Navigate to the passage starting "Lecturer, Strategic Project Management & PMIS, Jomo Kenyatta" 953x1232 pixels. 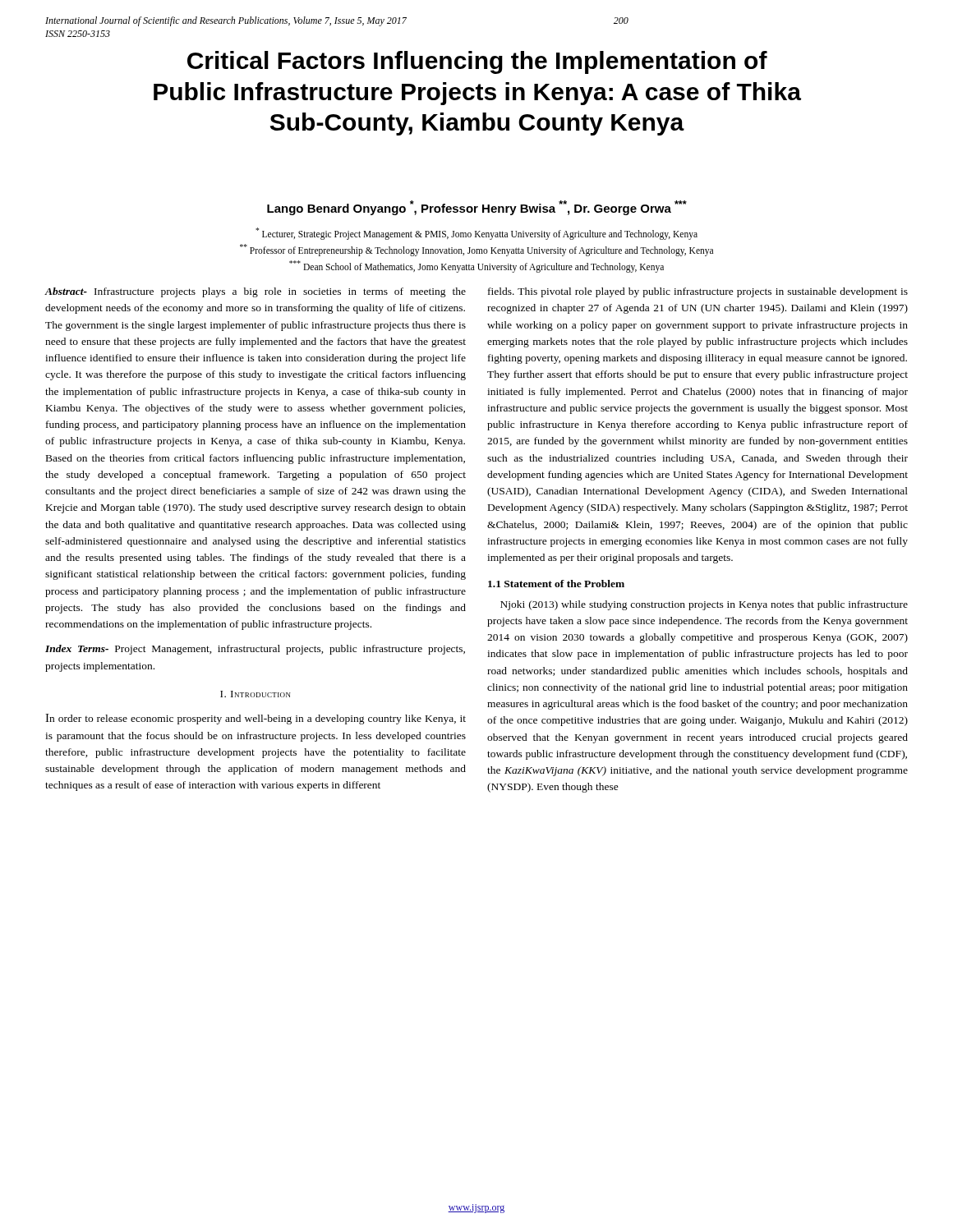(476, 249)
